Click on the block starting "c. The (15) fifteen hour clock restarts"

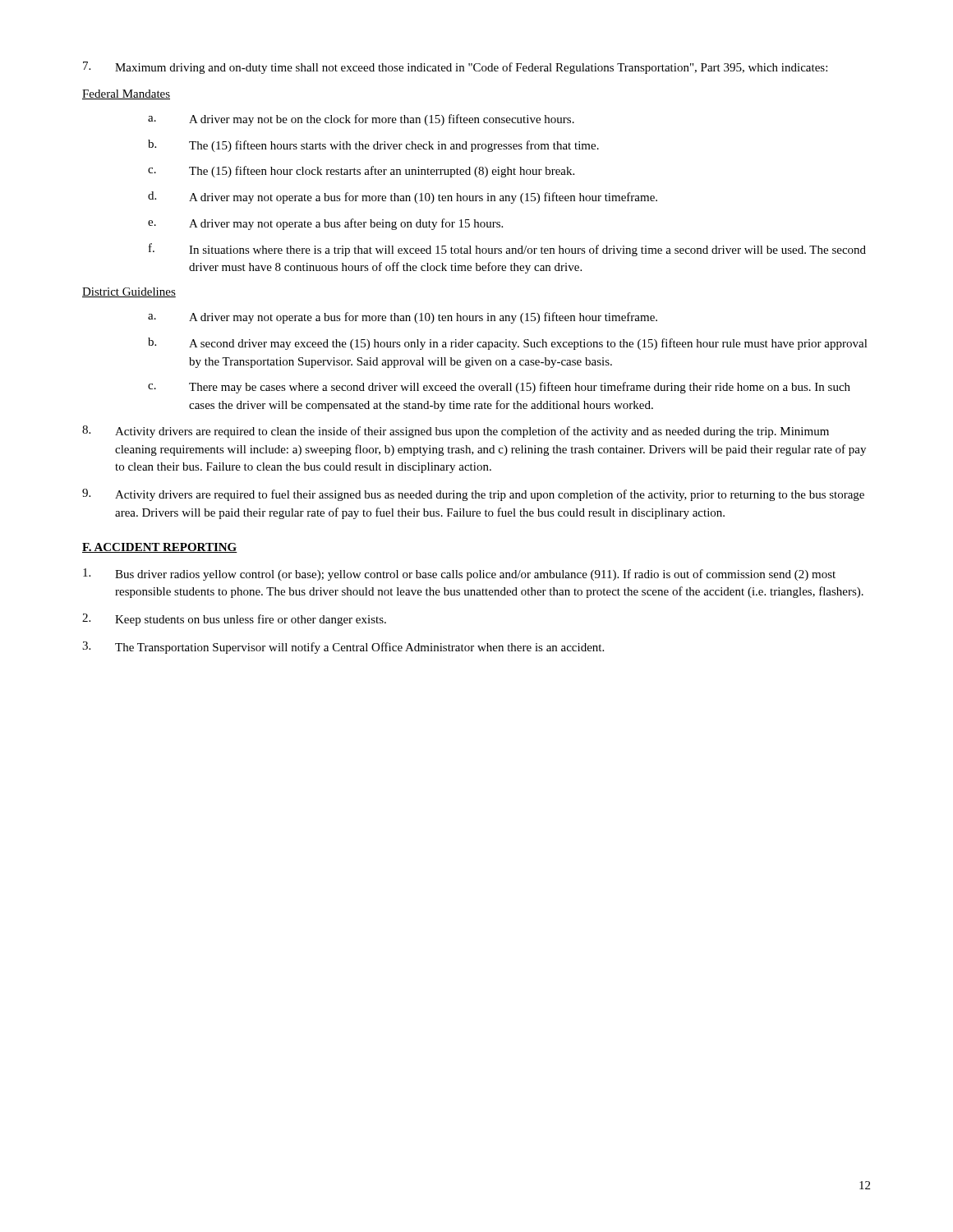point(509,172)
